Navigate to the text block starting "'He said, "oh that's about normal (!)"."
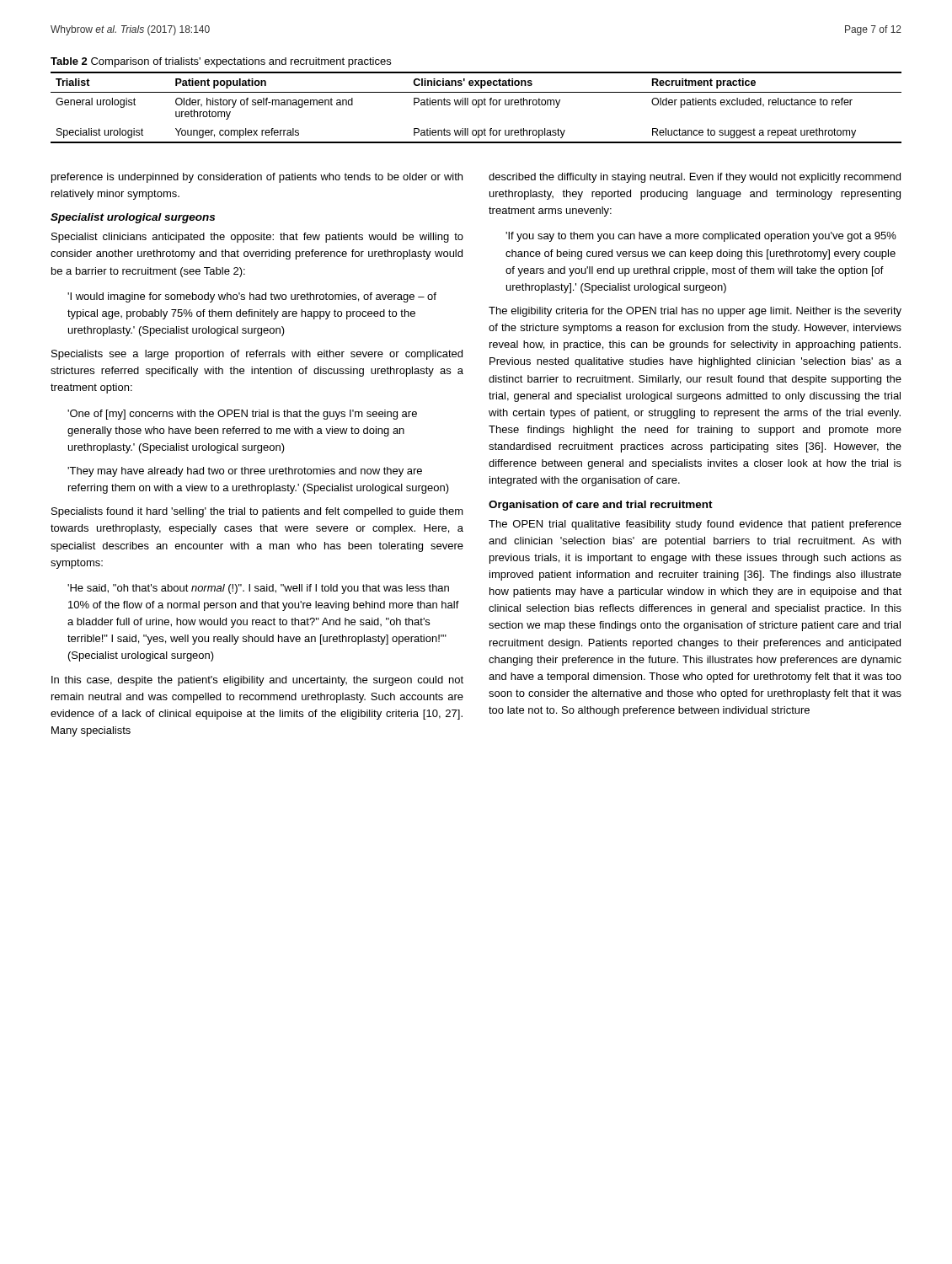Viewport: 952px width, 1264px height. [263, 622]
